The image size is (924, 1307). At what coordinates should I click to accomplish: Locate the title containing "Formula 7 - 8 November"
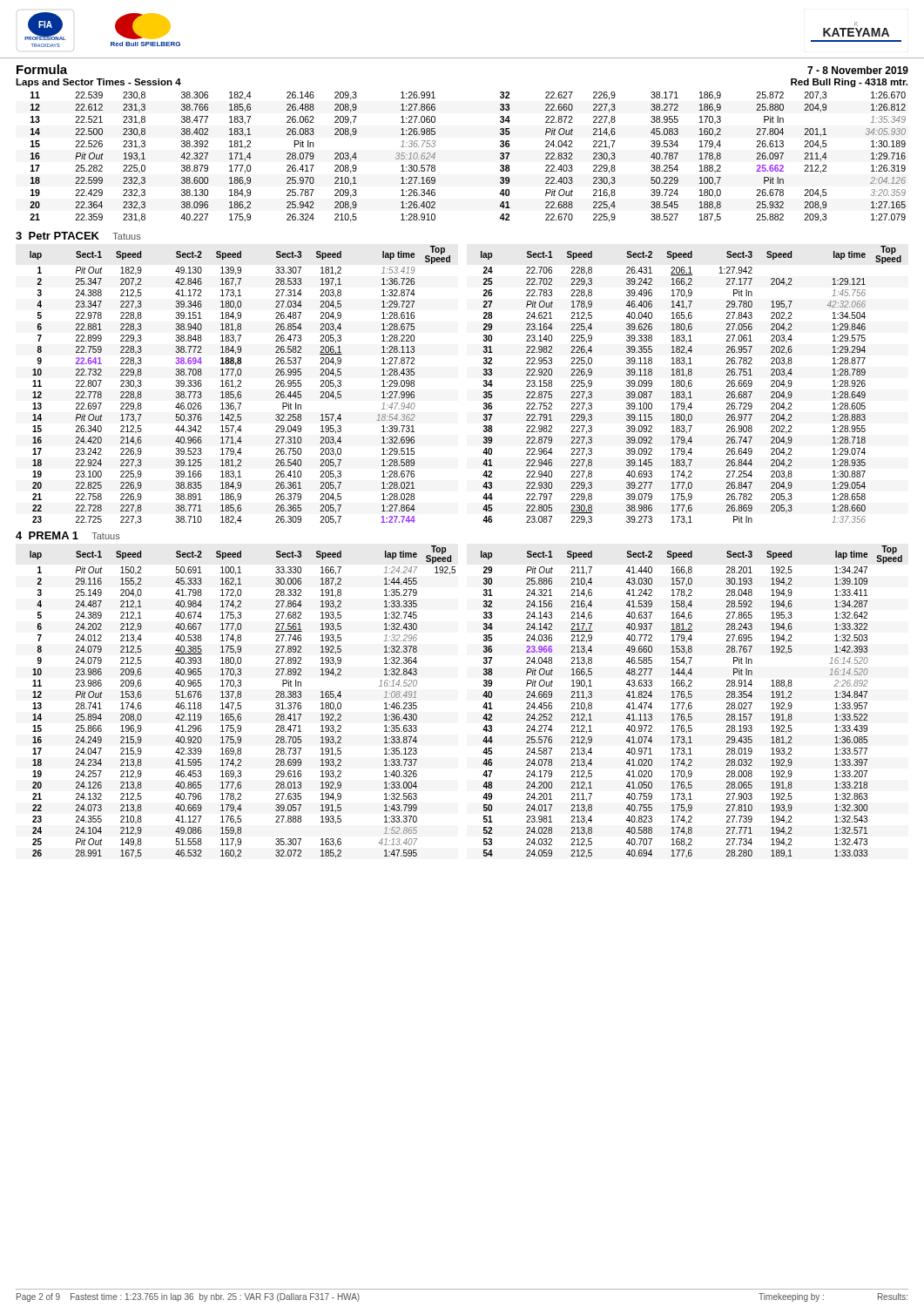[x=42, y=69]
